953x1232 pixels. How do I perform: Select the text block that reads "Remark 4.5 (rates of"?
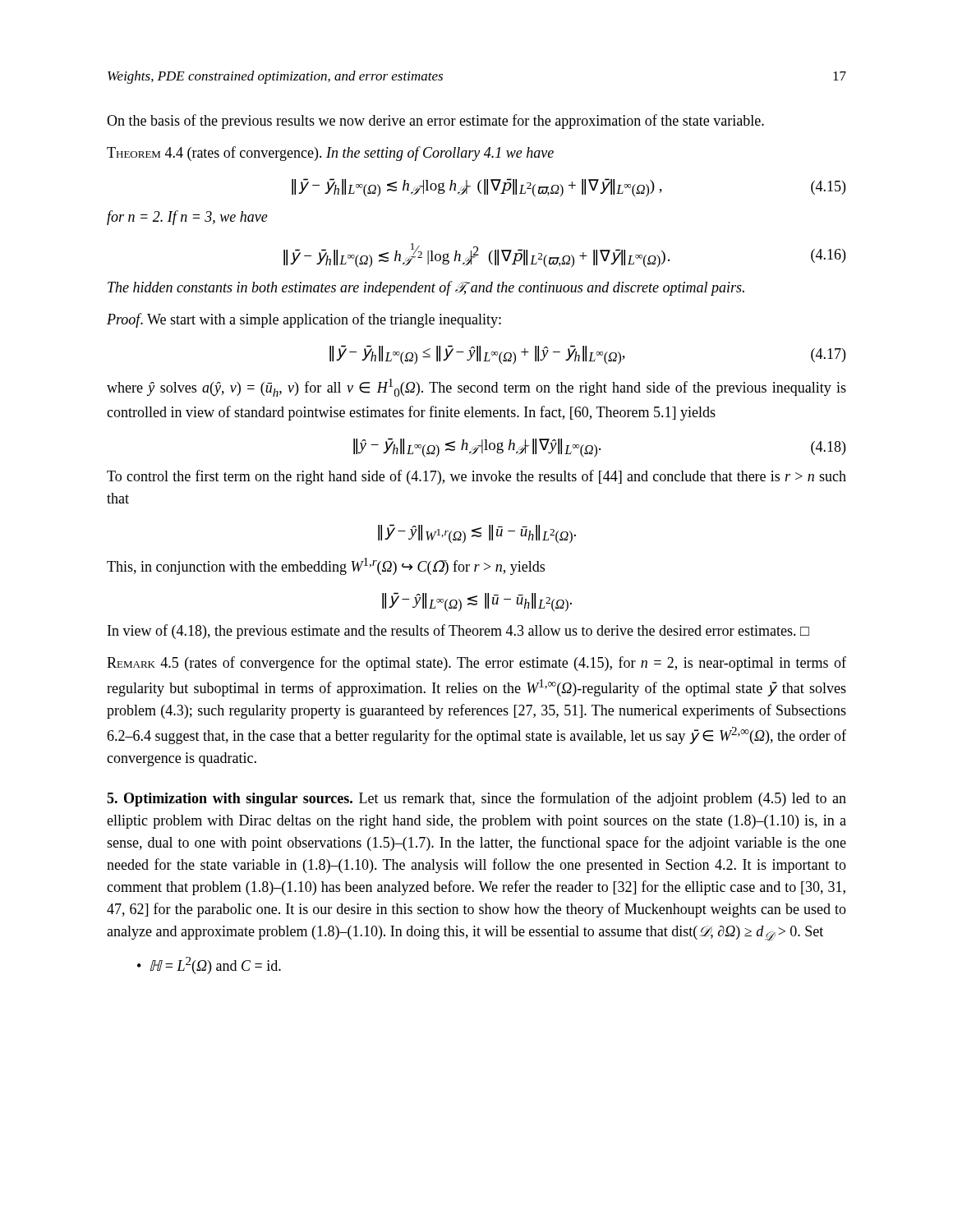(476, 711)
